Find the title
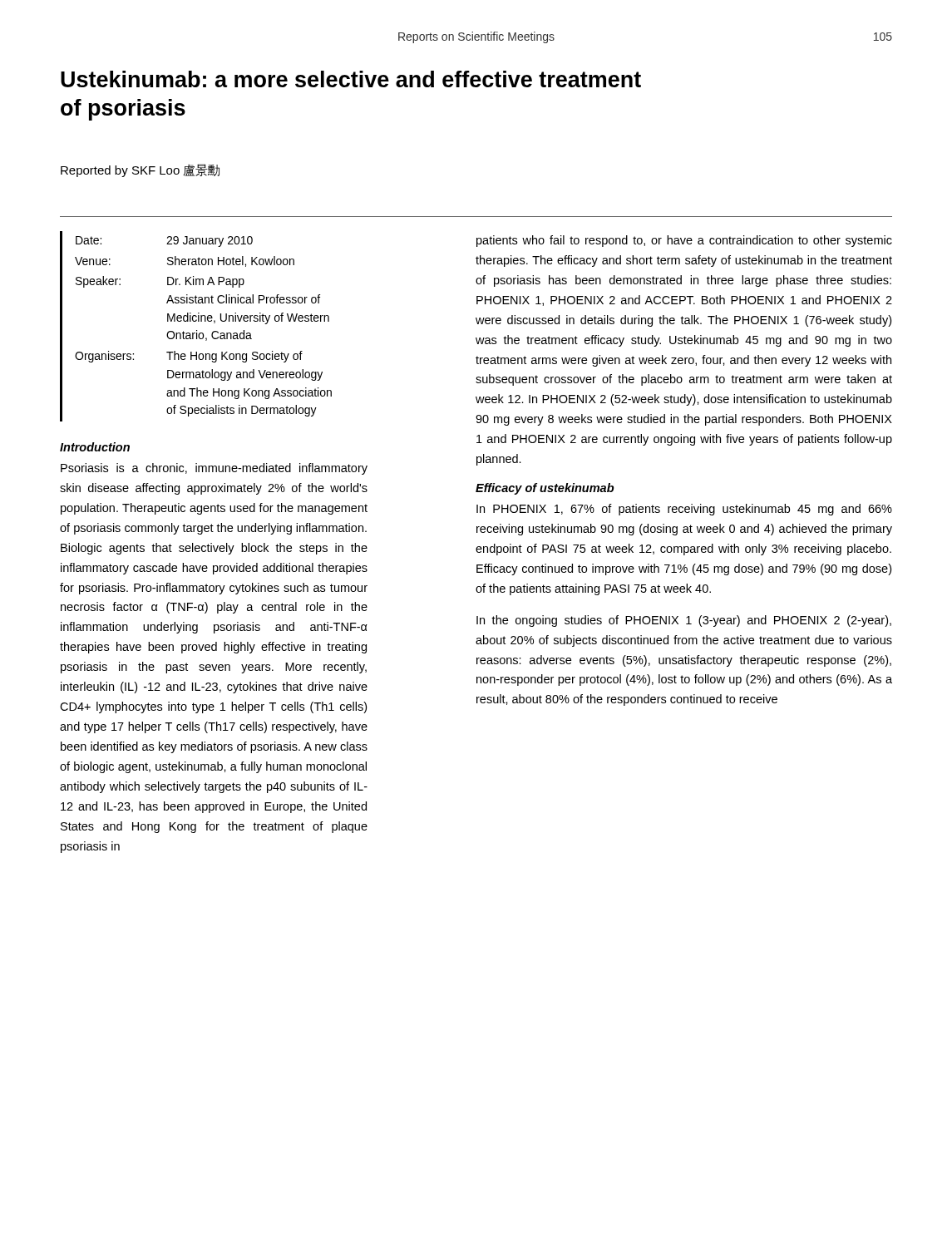 [351, 95]
